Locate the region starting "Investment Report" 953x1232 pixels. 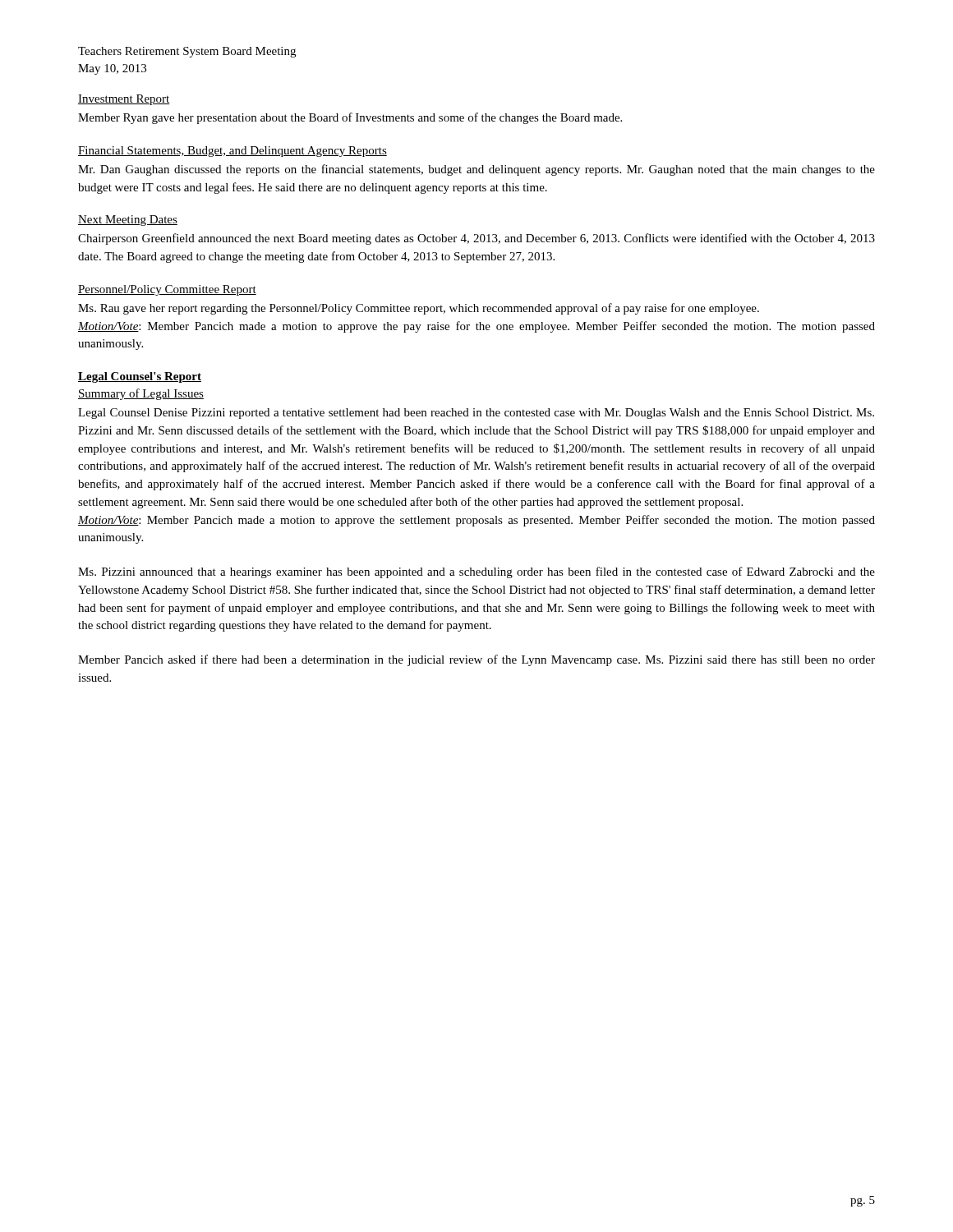124,99
